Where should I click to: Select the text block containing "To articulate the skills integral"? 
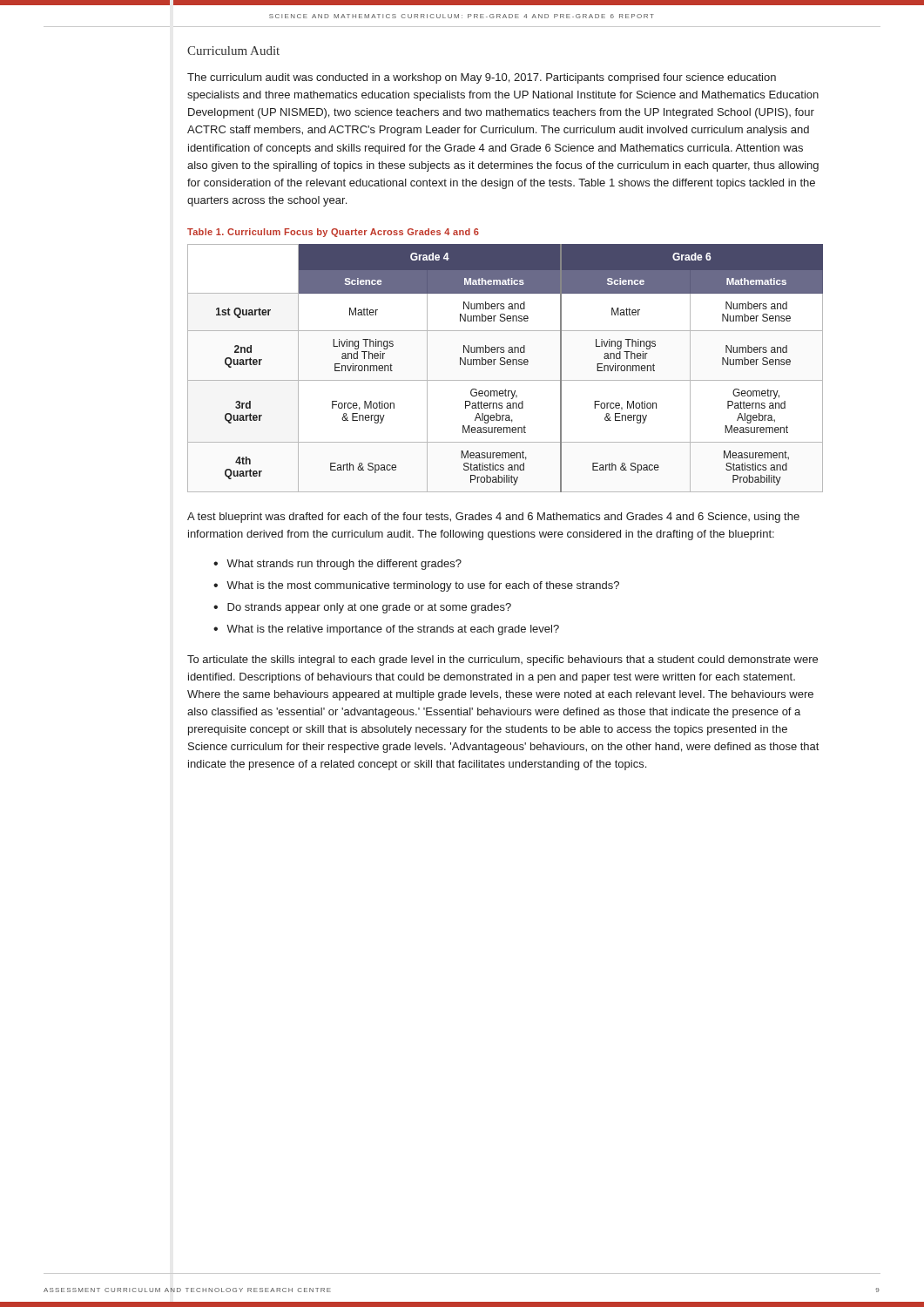[503, 711]
